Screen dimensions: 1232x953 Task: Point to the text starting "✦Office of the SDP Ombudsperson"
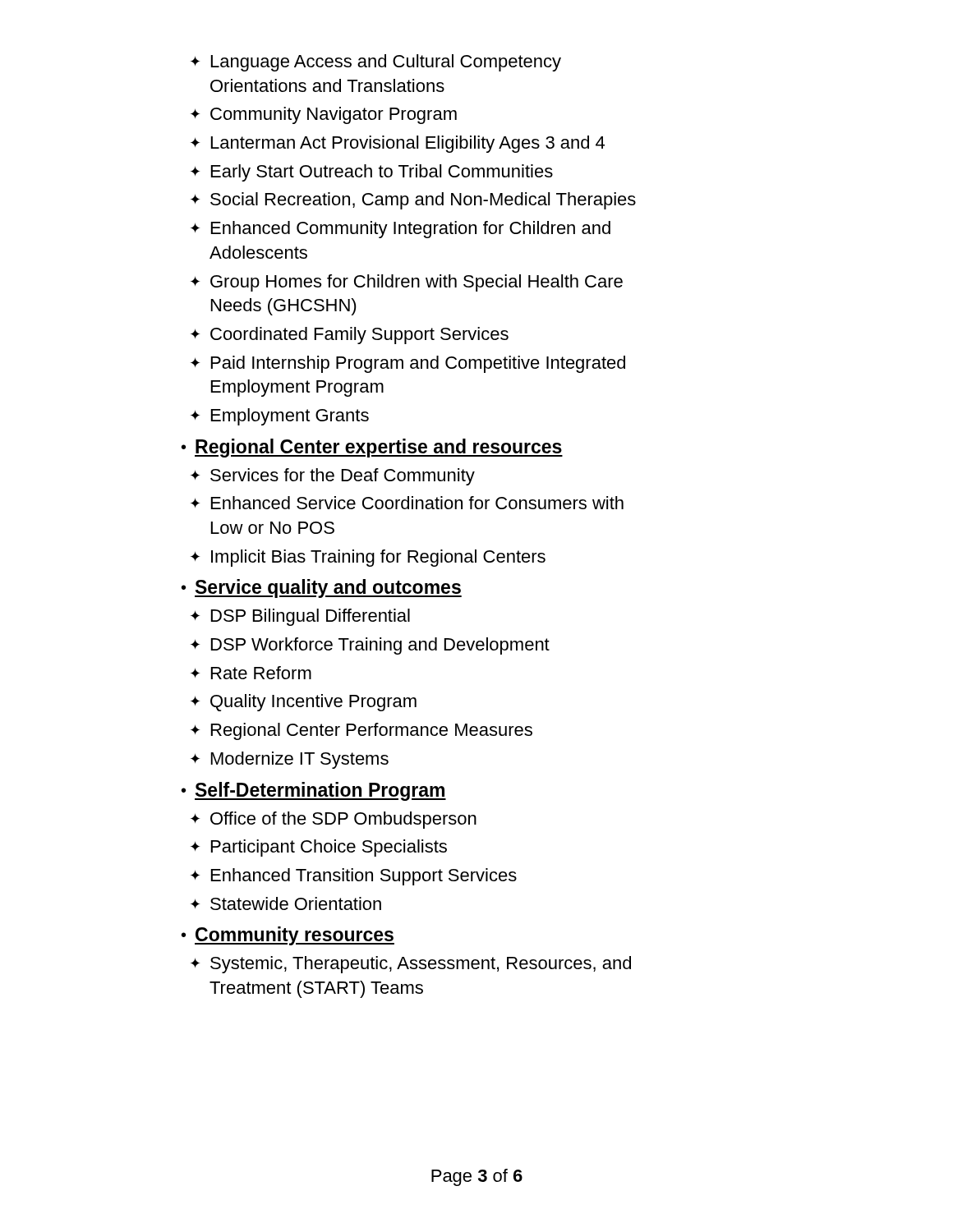point(334,820)
